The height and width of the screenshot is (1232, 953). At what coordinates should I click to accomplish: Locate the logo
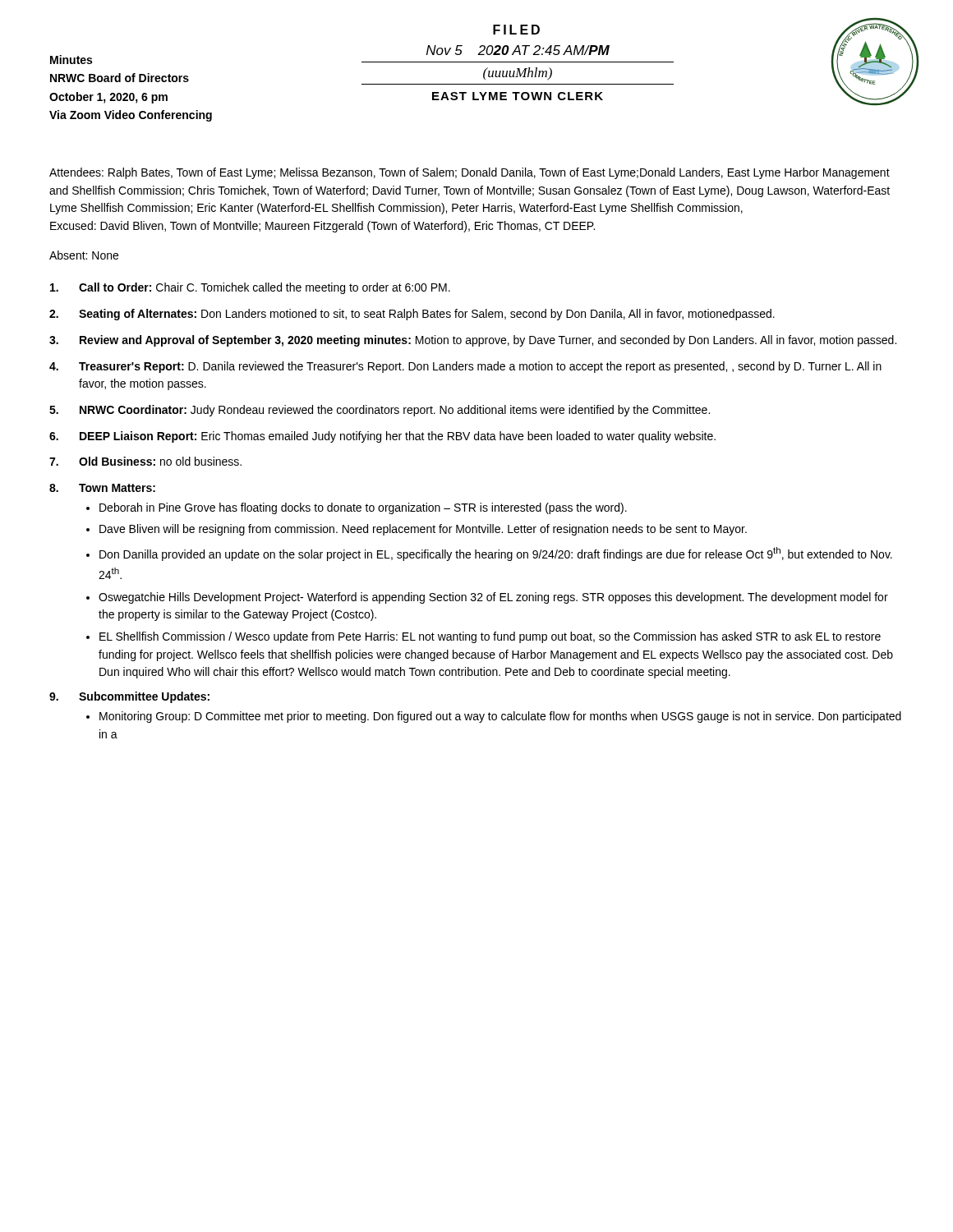click(x=875, y=62)
